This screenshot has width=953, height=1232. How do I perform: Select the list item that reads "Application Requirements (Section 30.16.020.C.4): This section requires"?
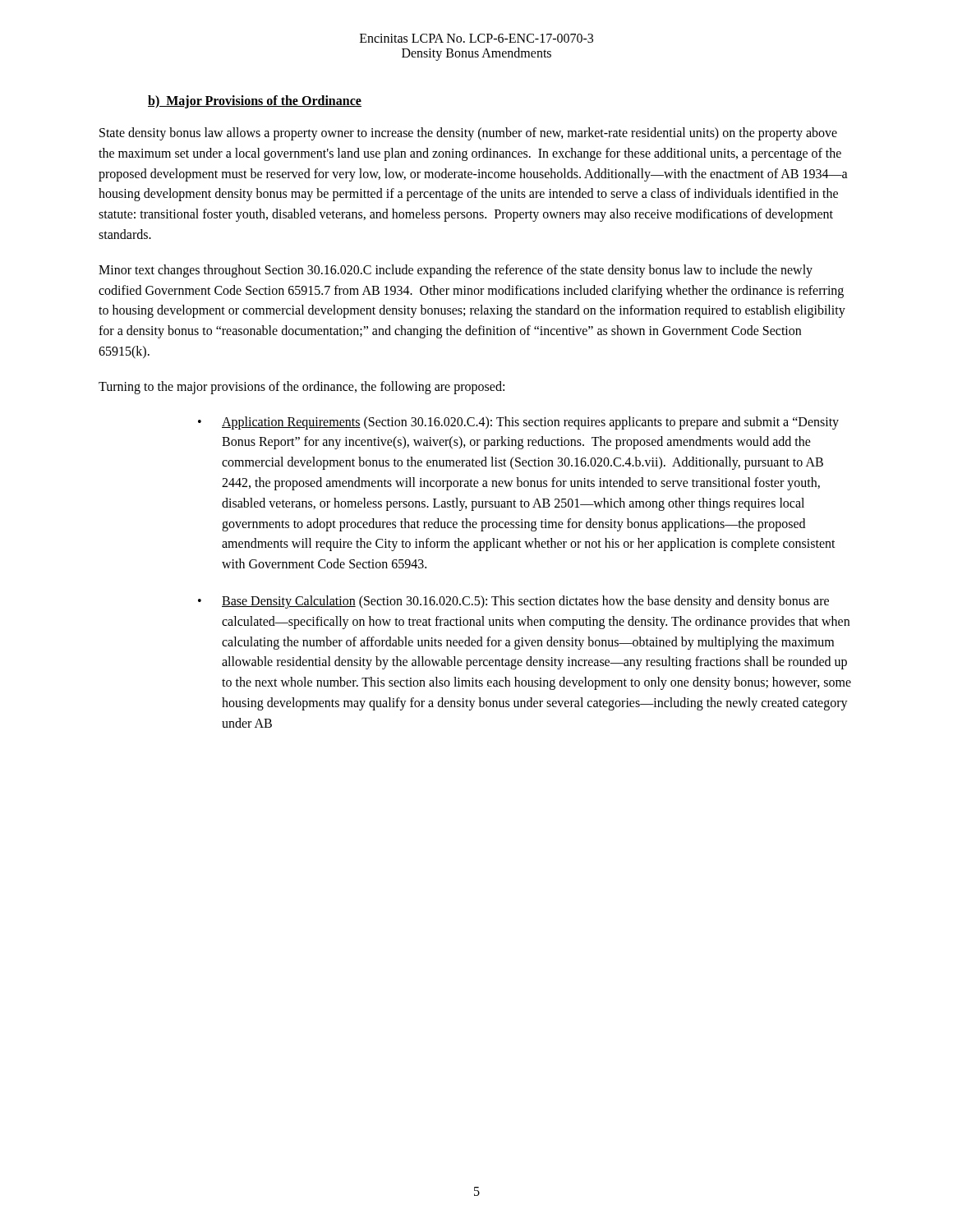click(530, 493)
